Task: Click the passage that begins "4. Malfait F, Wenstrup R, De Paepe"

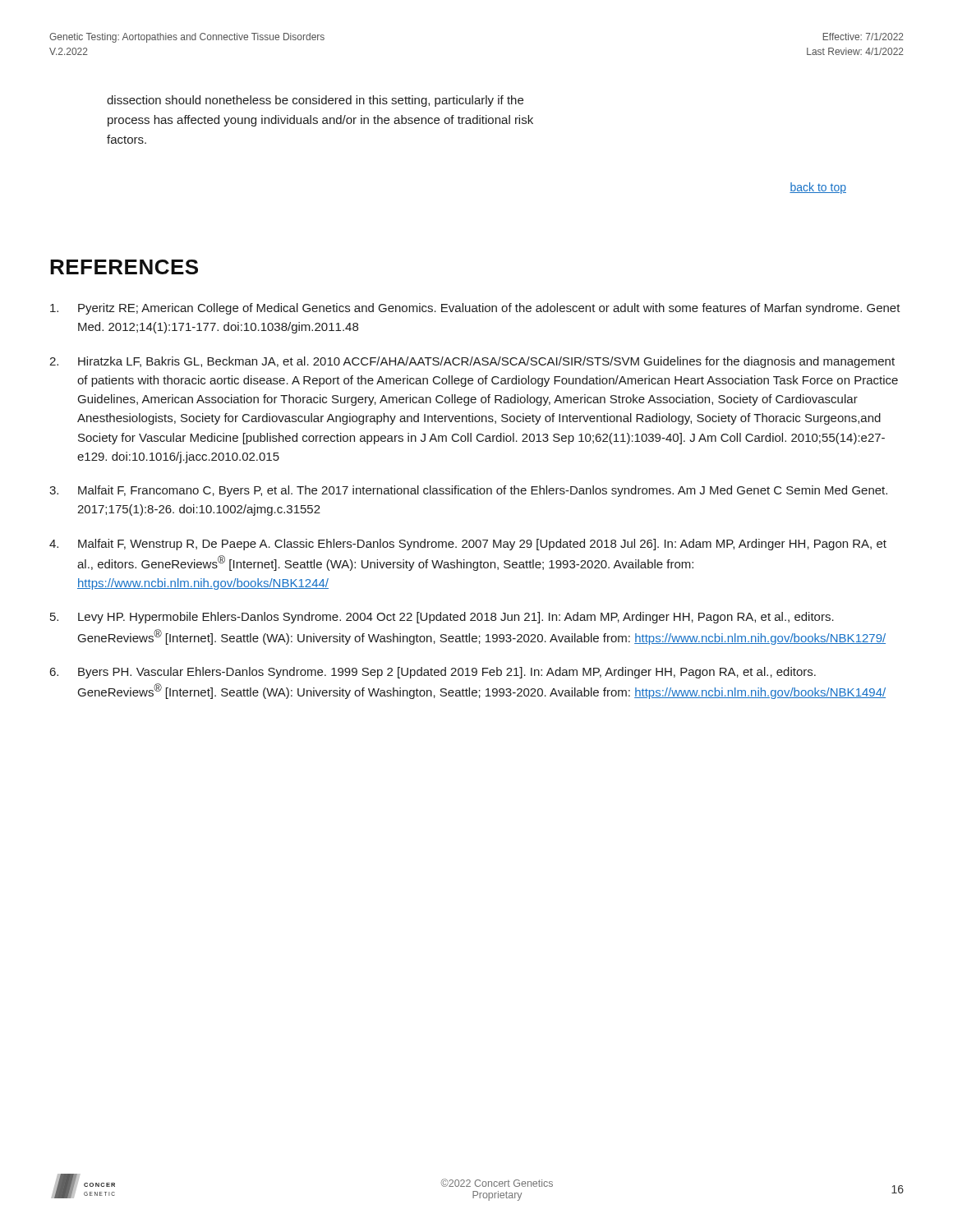Action: click(x=476, y=563)
